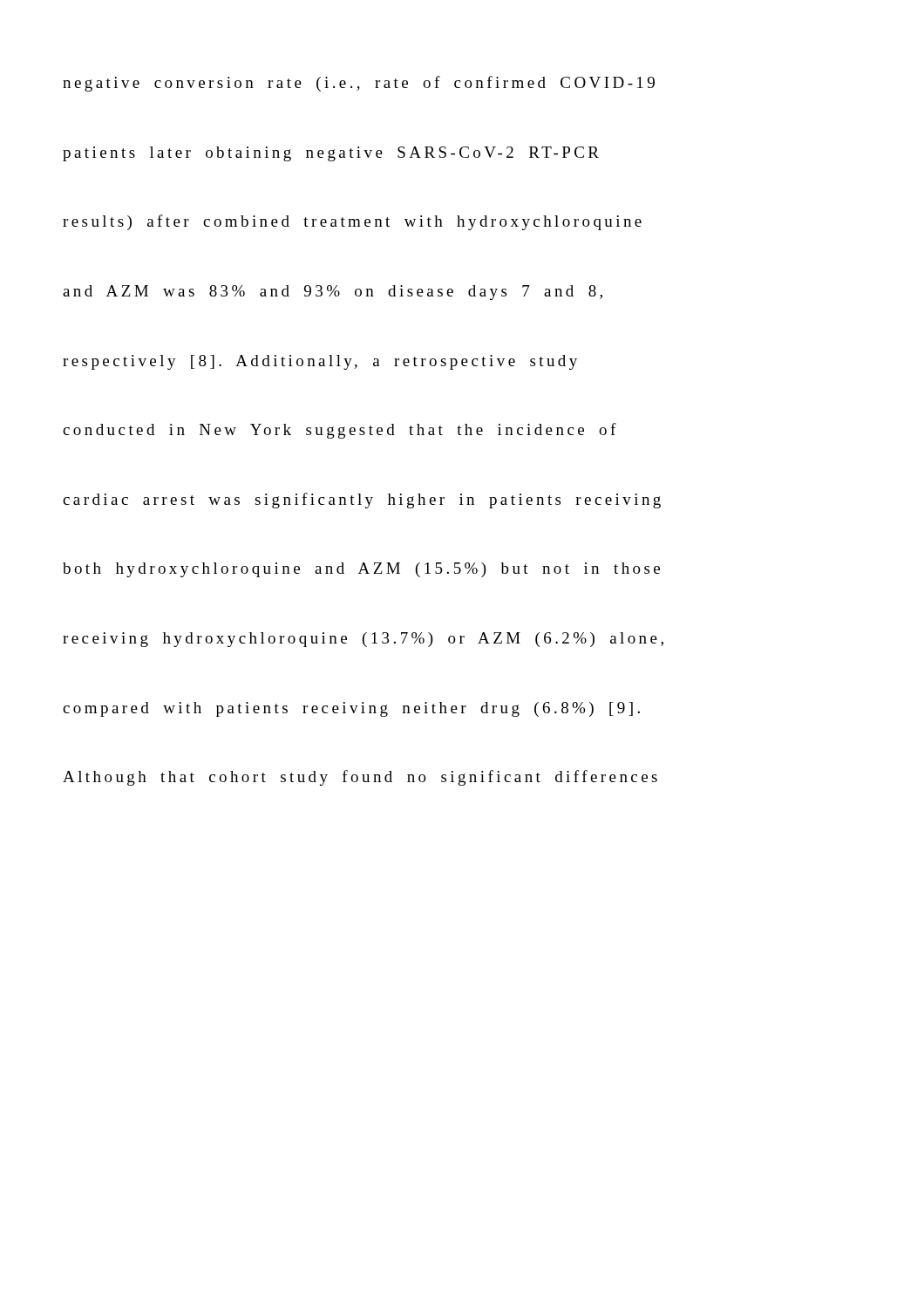
Task: Click on the text block with the text "negative conversion rate (i.e., rate of confirmed"
Action: [462, 430]
